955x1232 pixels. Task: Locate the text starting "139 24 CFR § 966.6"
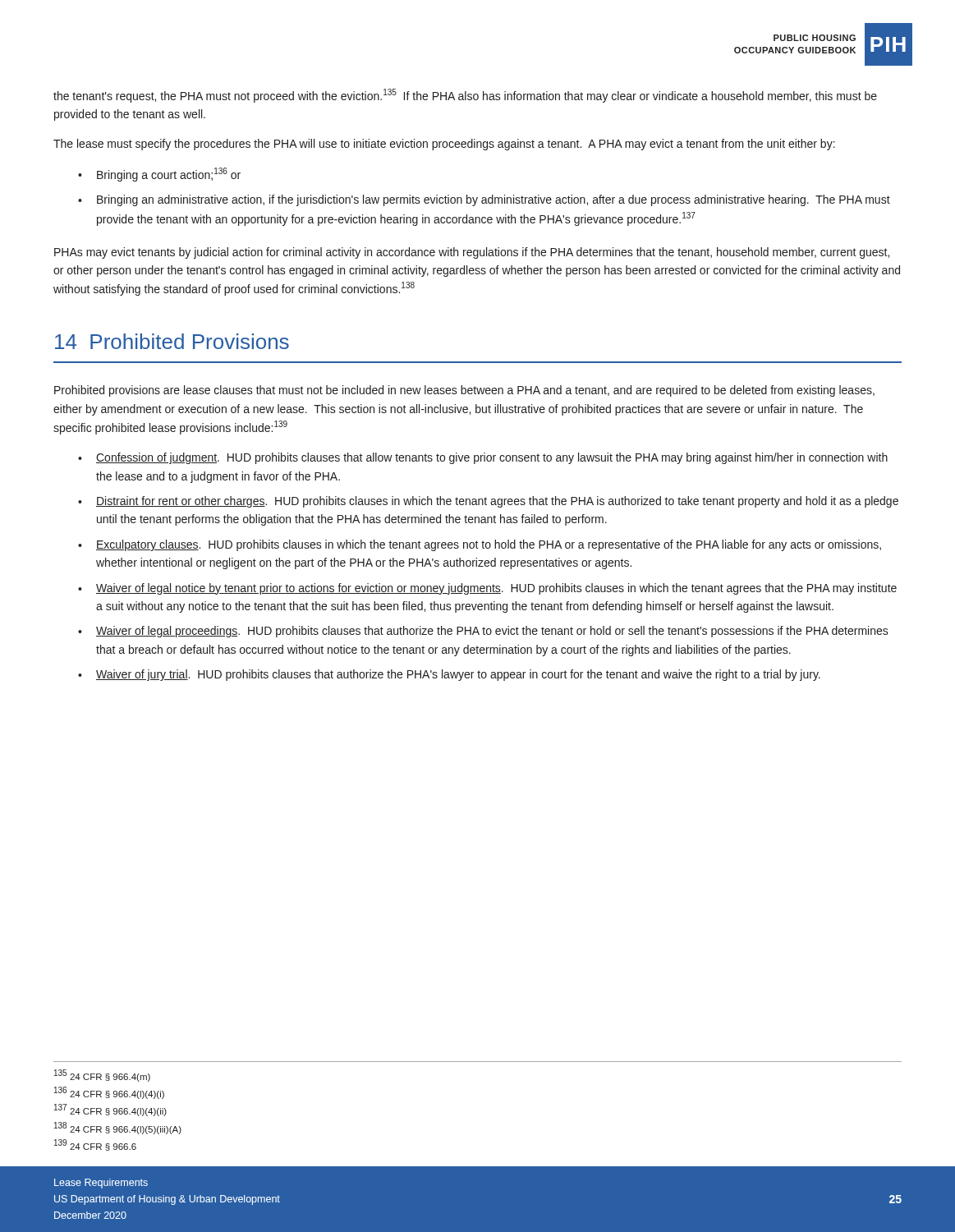95,1145
